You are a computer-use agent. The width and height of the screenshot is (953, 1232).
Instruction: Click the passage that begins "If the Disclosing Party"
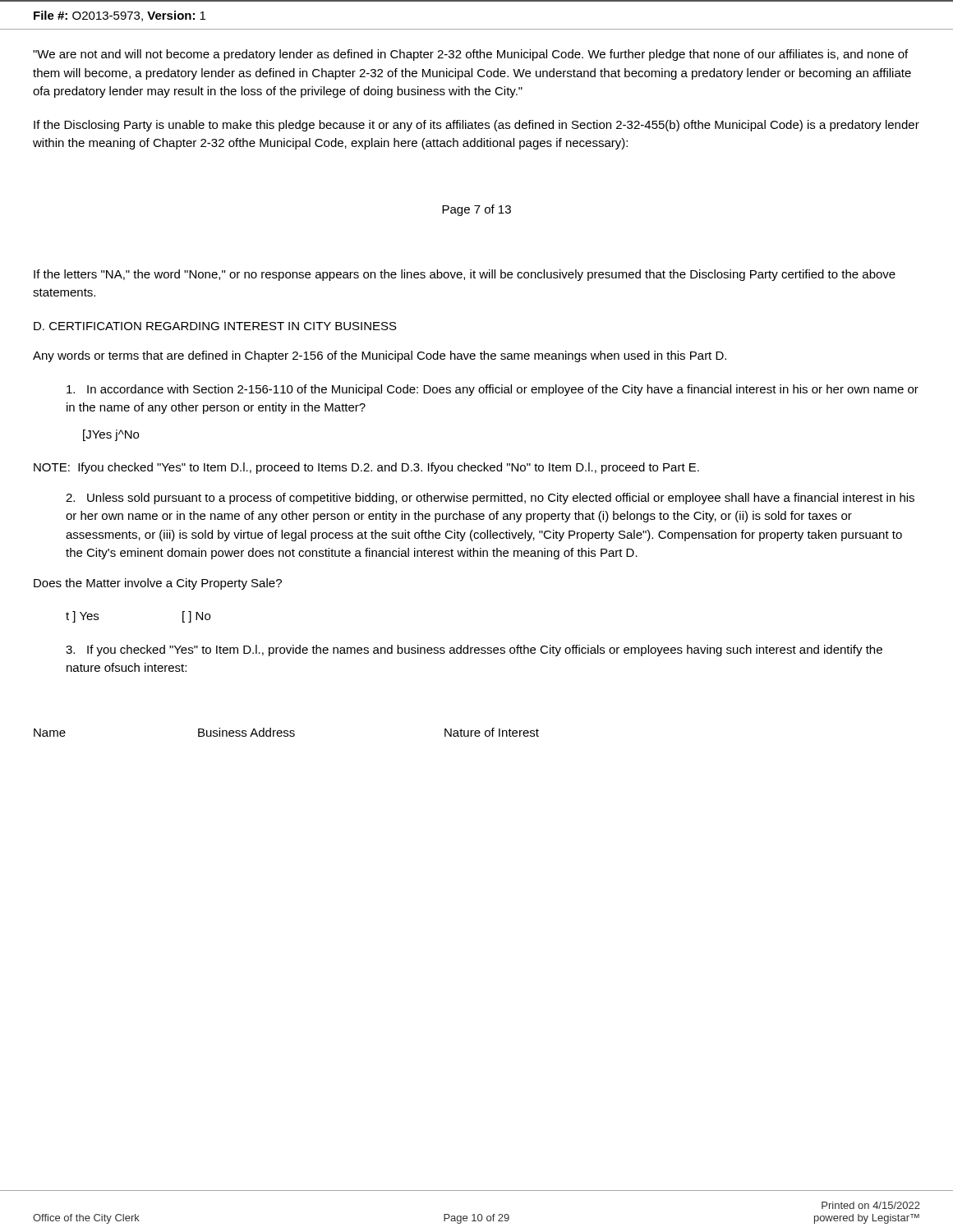coord(476,133)
